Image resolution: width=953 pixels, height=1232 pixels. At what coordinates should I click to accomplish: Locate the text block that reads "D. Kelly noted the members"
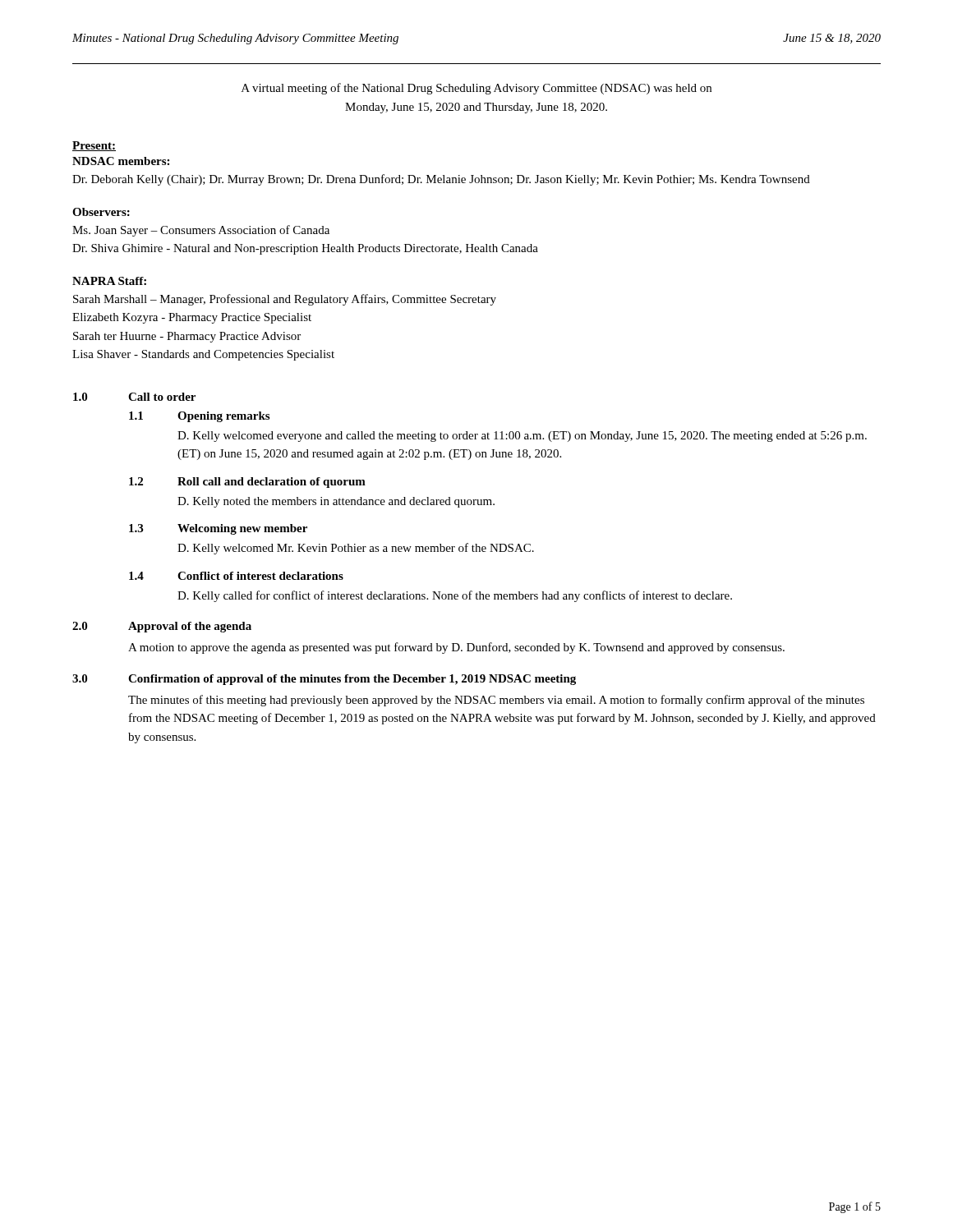[x=336, y=501]
